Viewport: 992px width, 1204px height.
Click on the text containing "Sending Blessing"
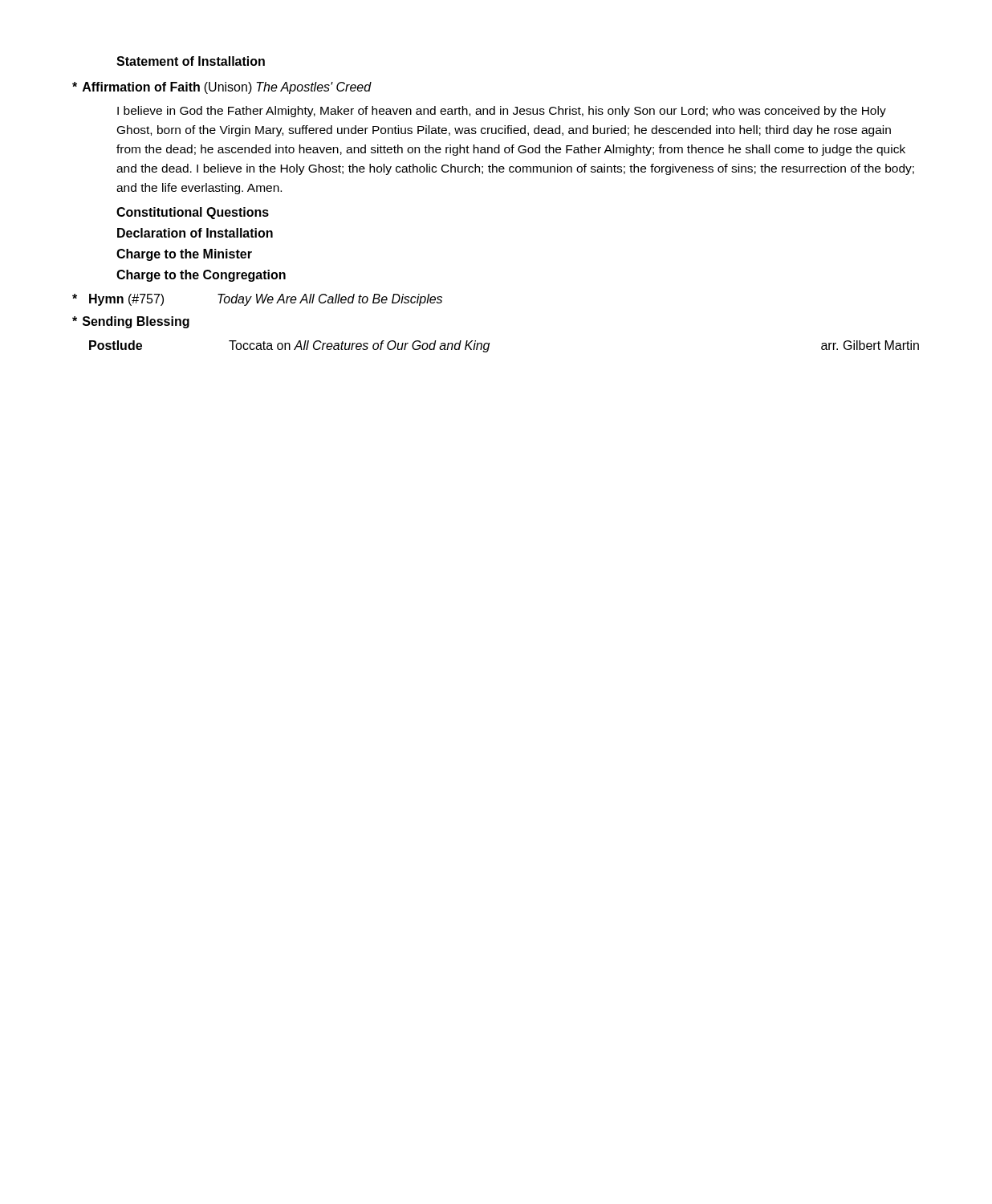[131, 322]
